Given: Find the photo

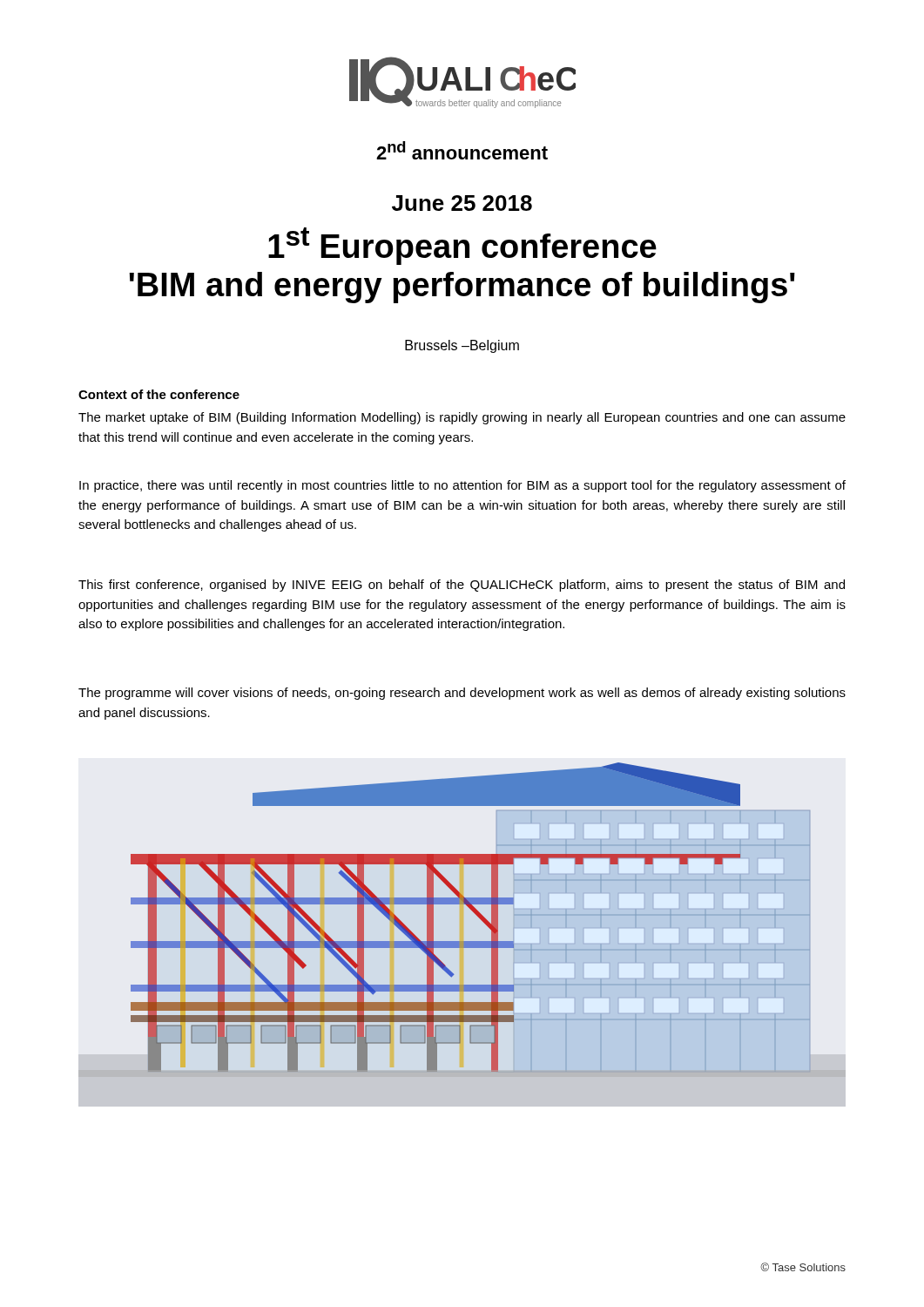Looking at the screenshot, I should pyautogui.click(x=462, y=932).
